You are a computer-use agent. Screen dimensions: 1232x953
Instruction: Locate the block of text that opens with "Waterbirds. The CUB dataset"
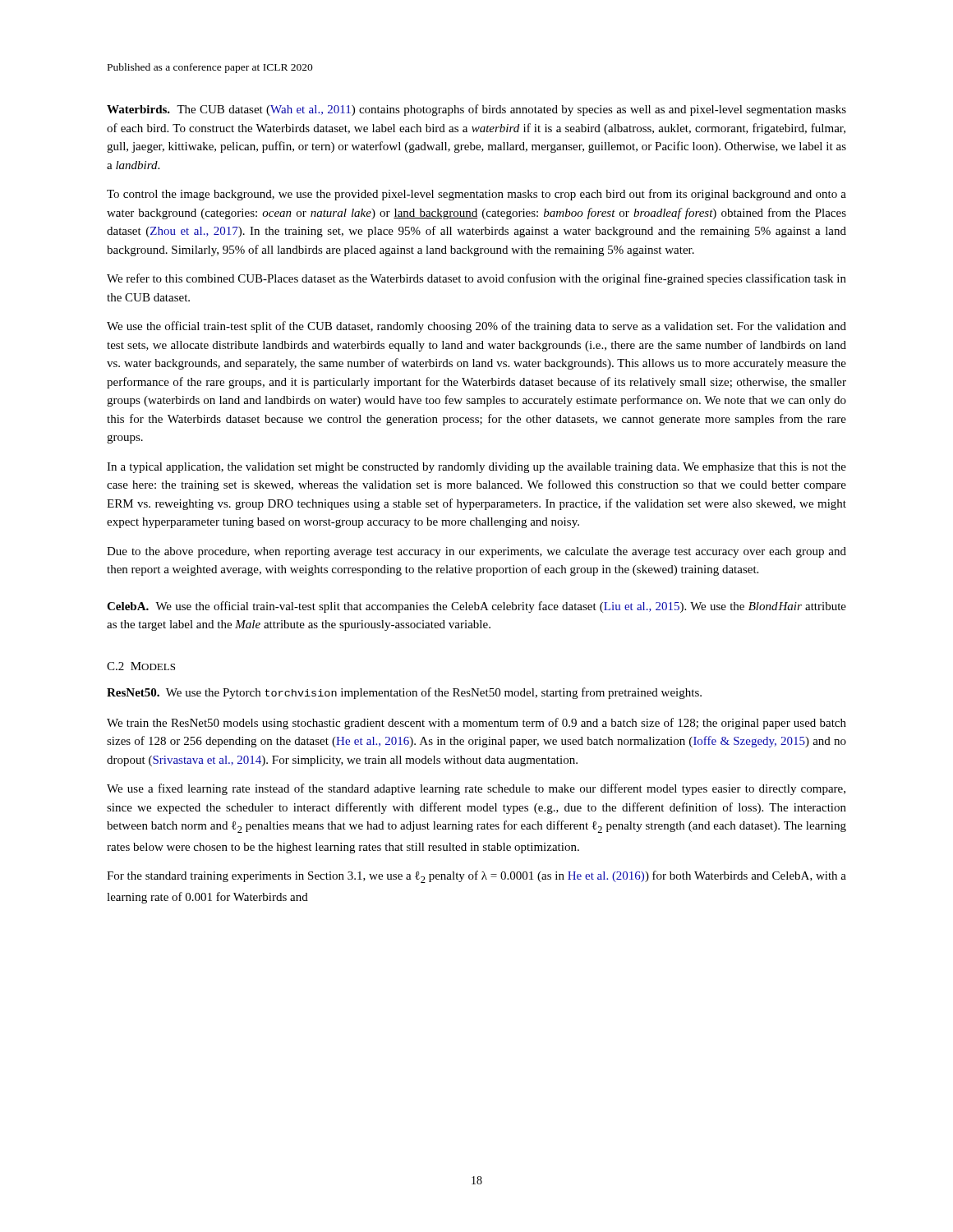(x=476, y=137)
